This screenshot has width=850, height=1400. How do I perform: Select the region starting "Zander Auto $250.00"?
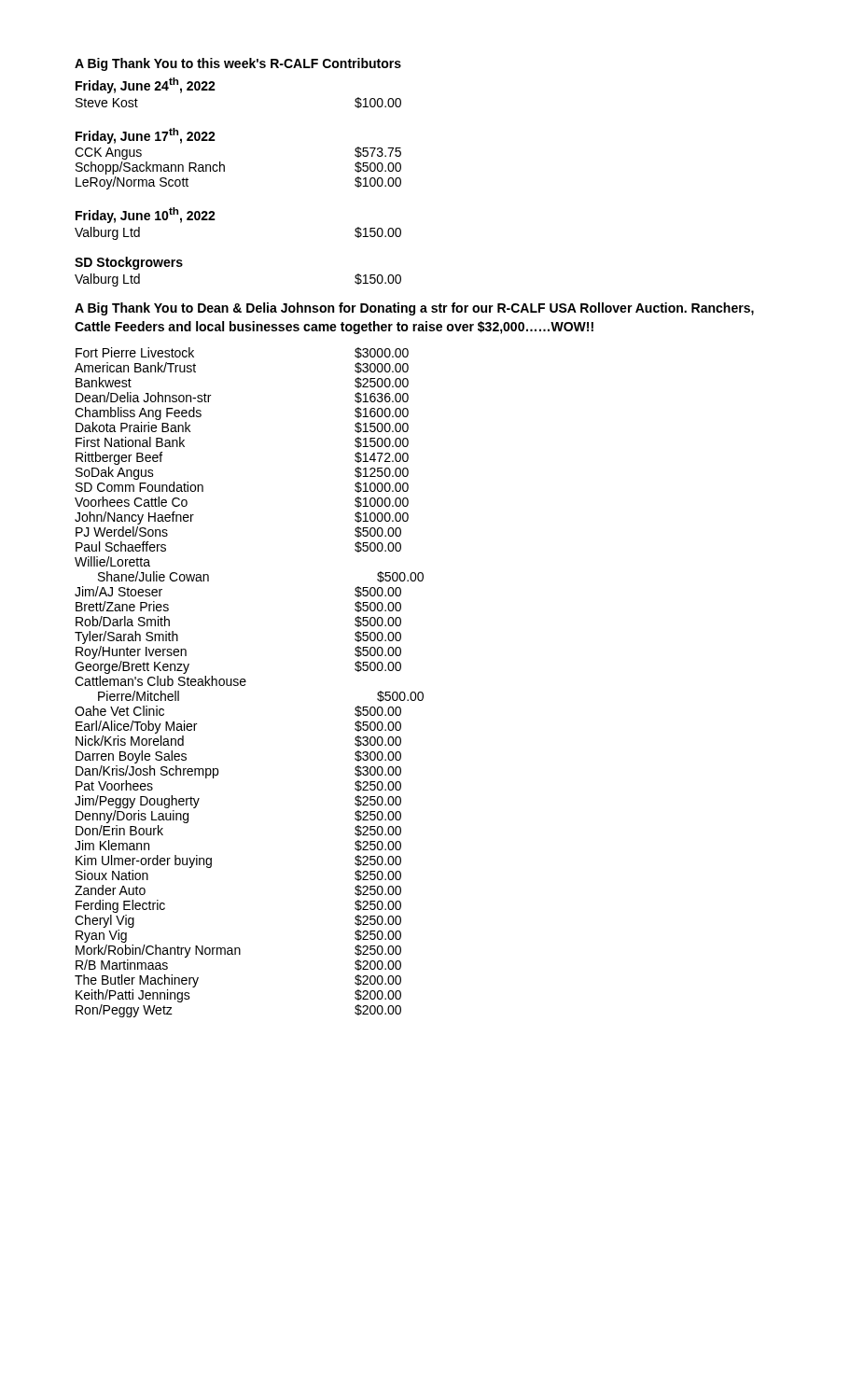pos(108,891)
